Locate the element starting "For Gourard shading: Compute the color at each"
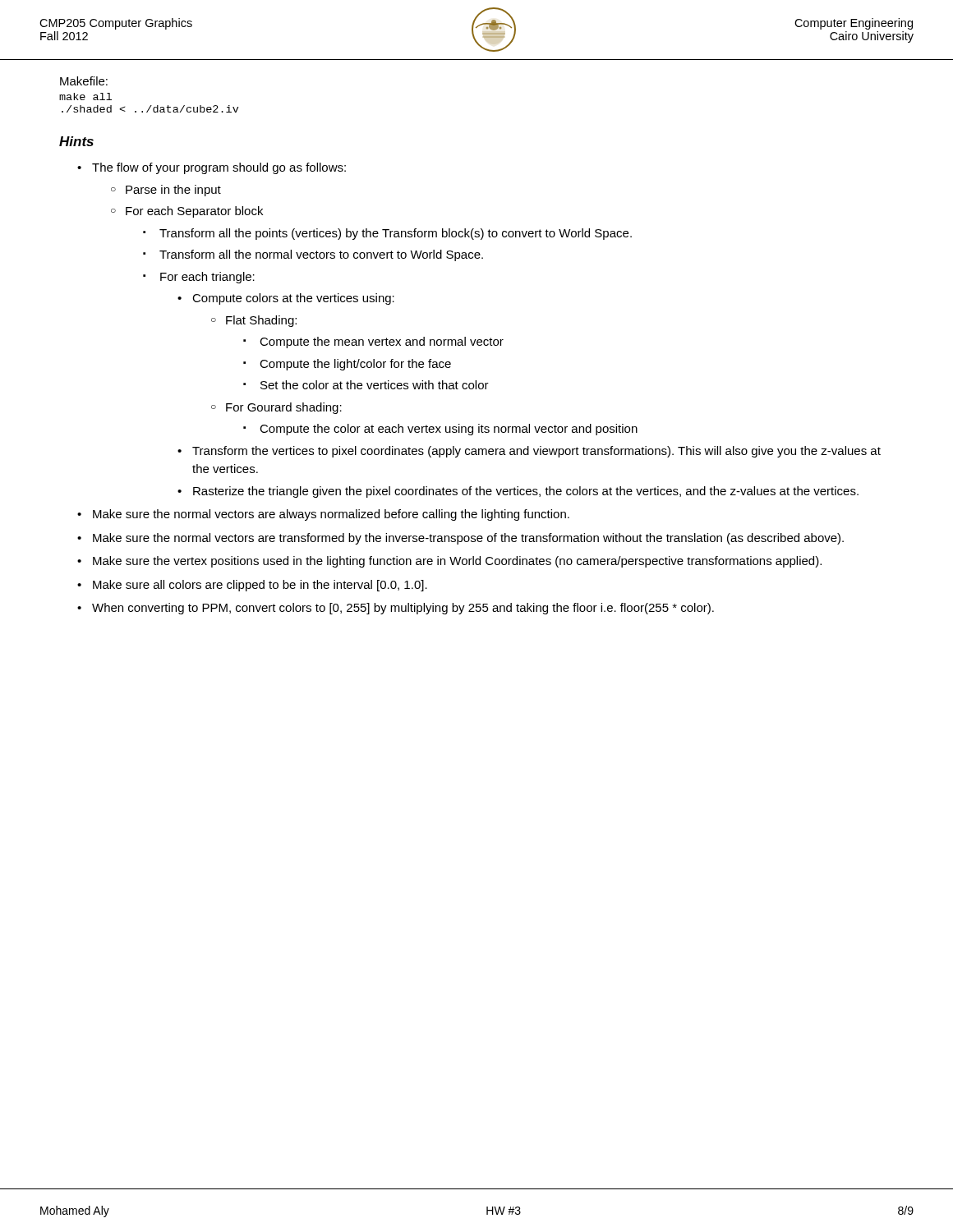953x1232 pixels. (559, 419)
